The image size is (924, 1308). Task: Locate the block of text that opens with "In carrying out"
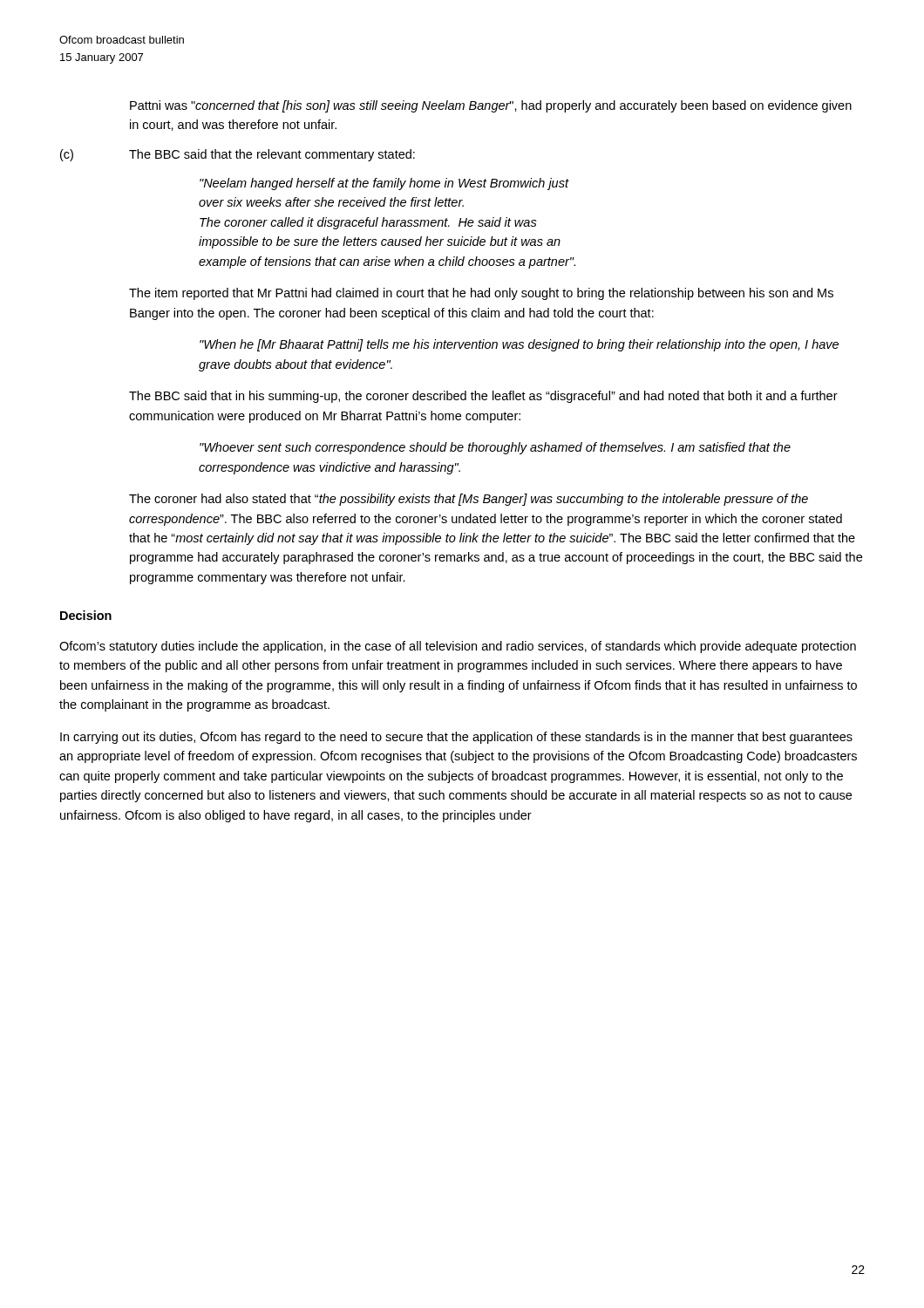458,776
